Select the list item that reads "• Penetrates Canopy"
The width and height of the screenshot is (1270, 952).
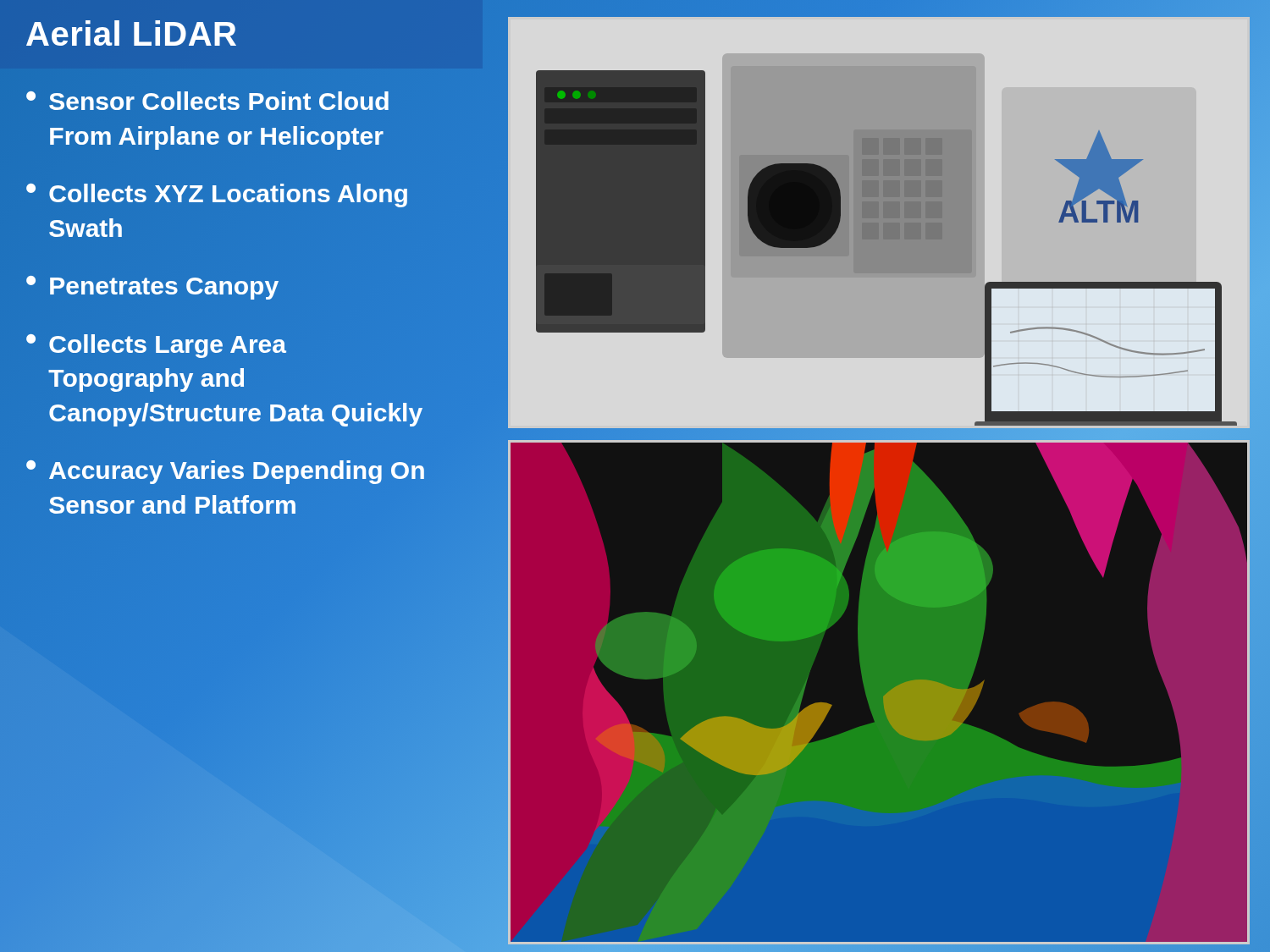click(x=152, y=286)
